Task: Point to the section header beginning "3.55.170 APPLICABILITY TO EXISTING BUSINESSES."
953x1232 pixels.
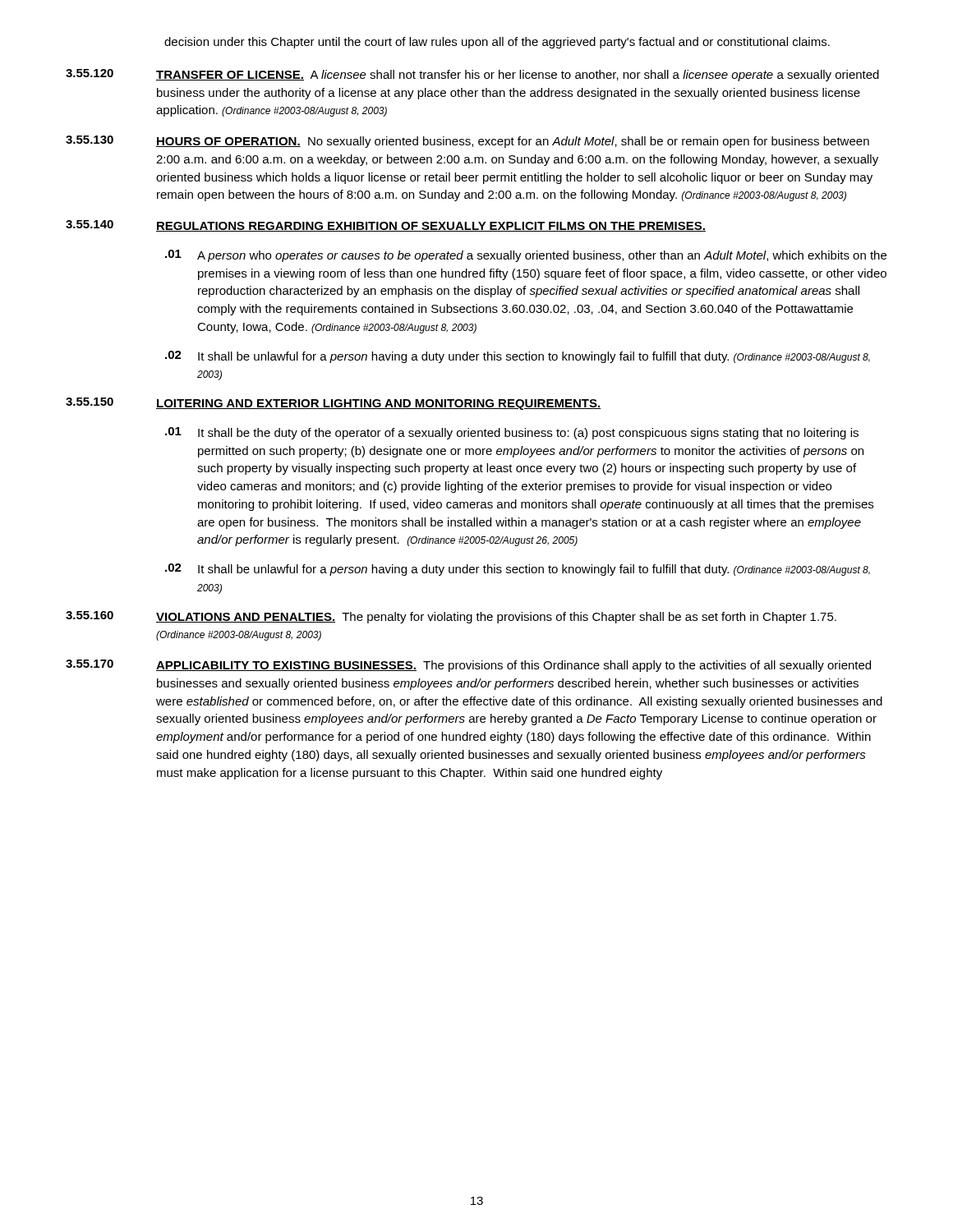Action: pos(476,719)
